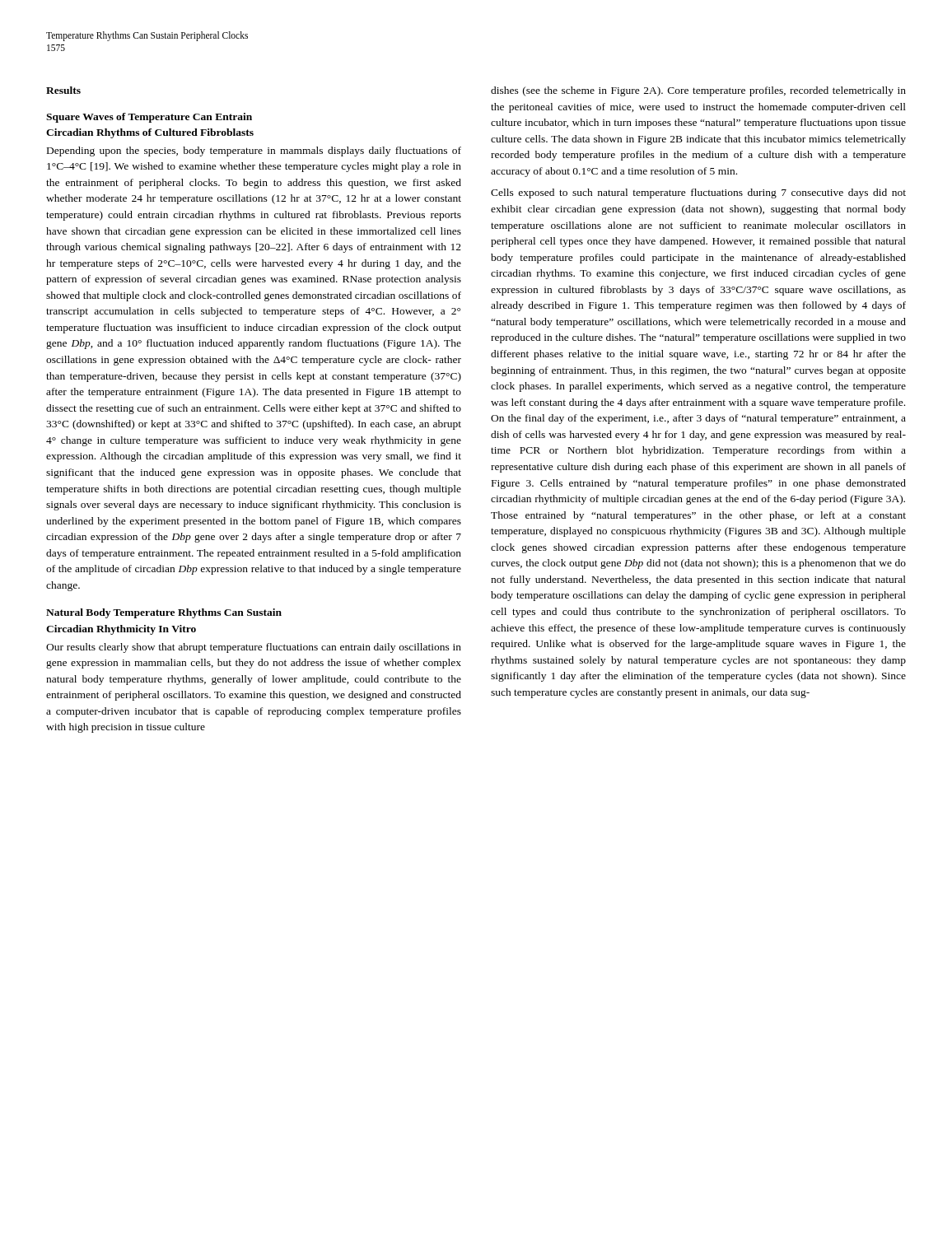Find the region starting "Square Waves of Temperature"
952x1235 pixels.
(150, 124)
